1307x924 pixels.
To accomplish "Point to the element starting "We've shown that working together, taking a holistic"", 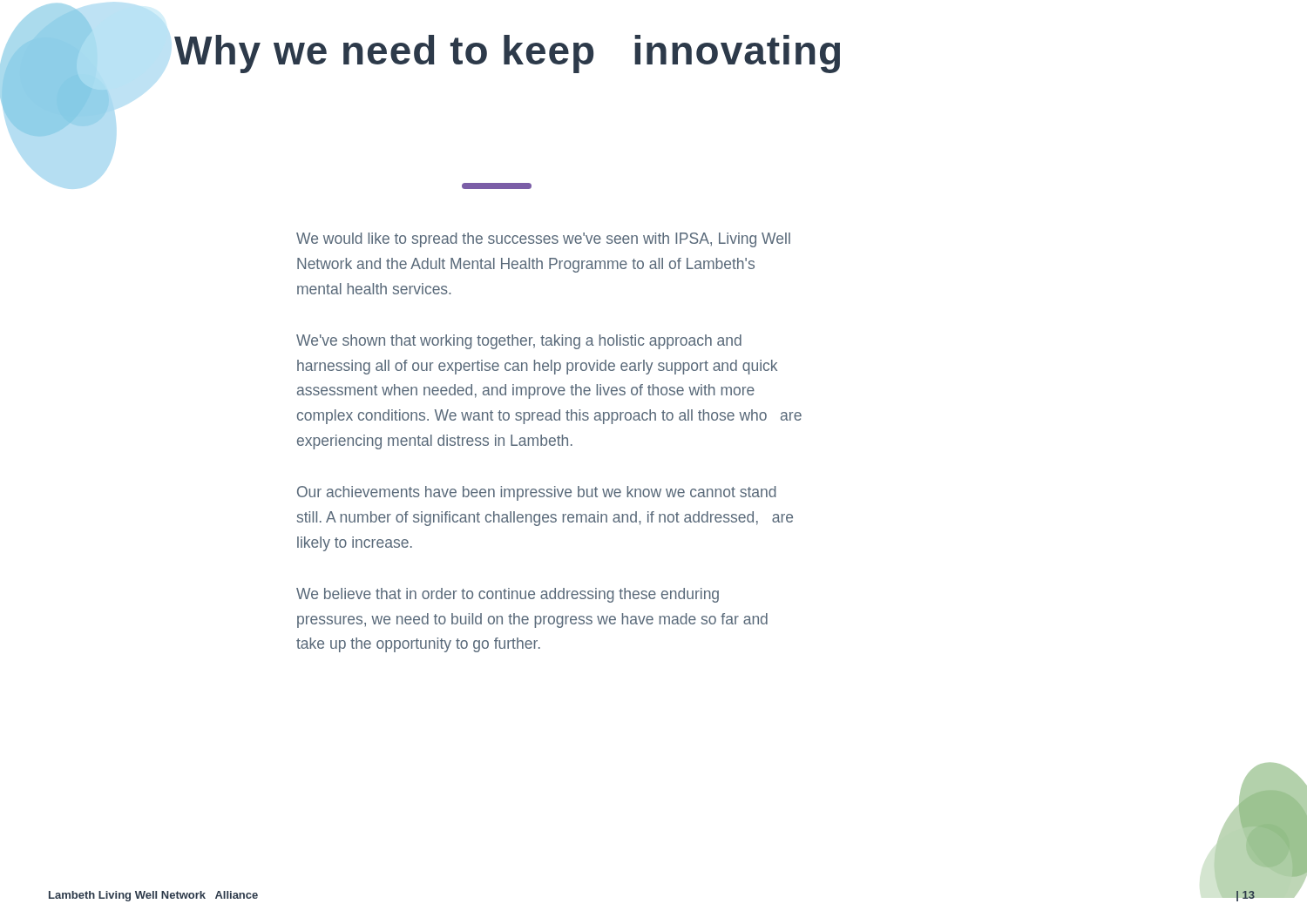I will 549,390.
